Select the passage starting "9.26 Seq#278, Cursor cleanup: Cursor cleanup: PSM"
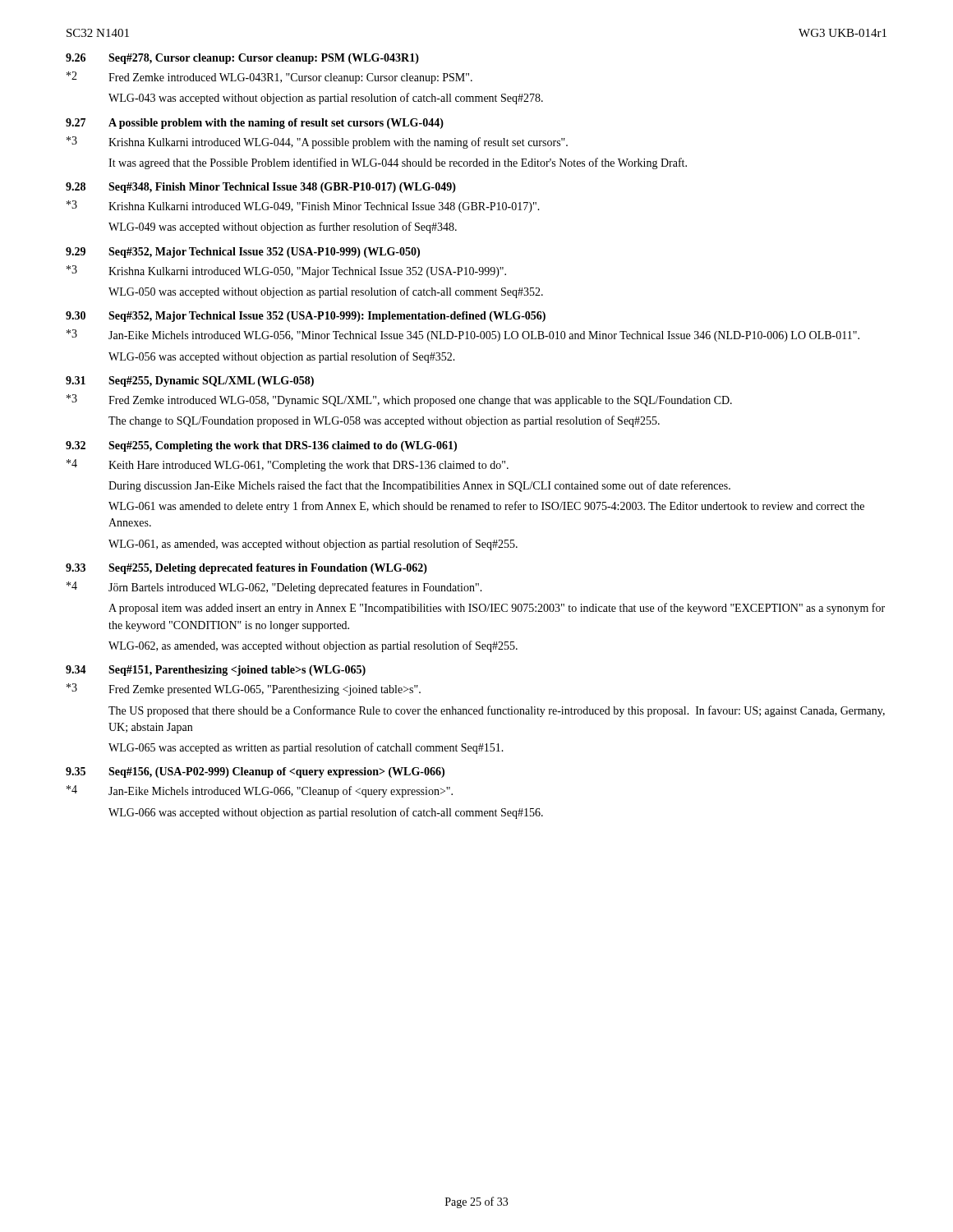953x1232 pixels. coord(242,59)
